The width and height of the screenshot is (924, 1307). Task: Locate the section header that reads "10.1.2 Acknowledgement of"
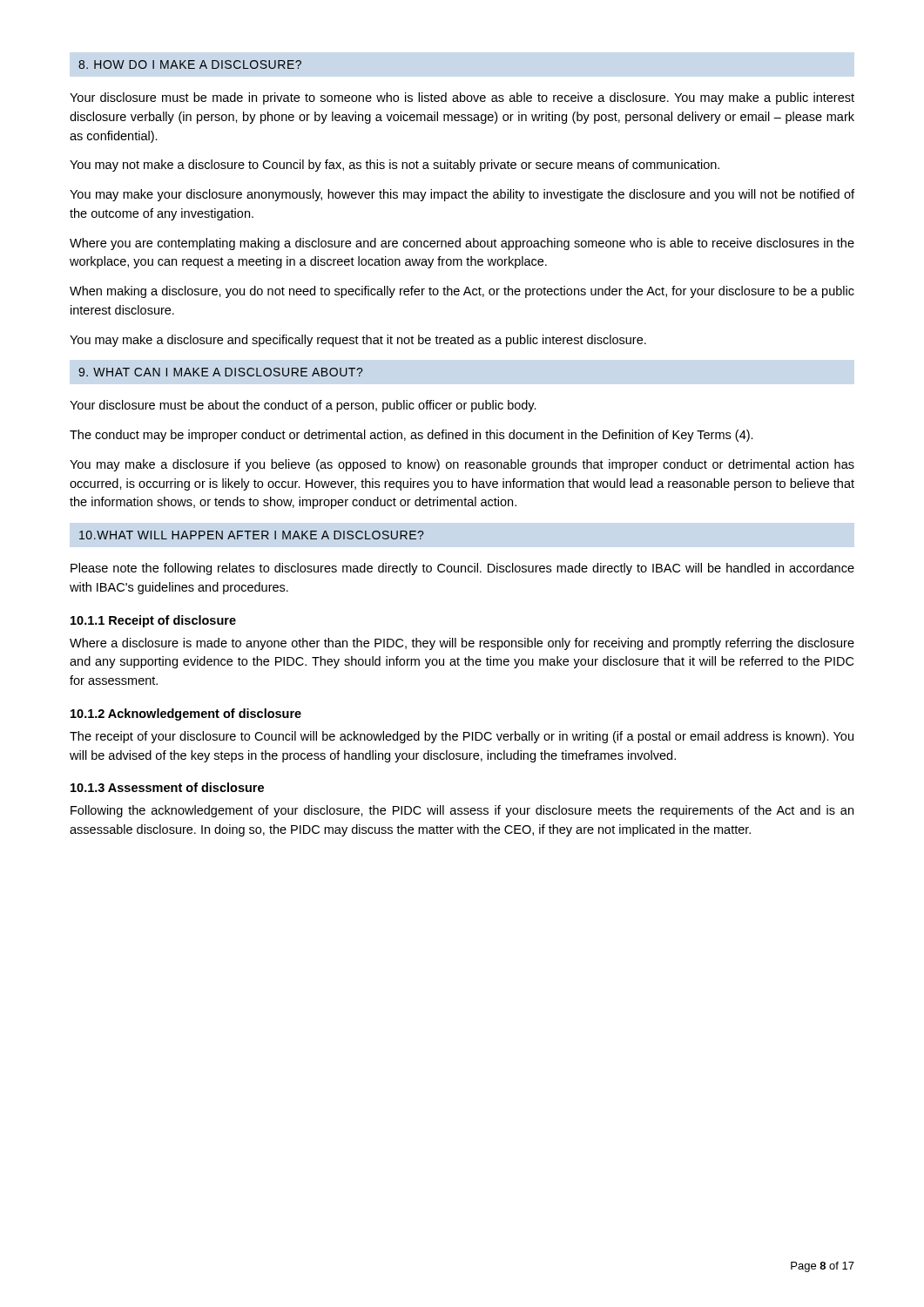coord(186,713)
